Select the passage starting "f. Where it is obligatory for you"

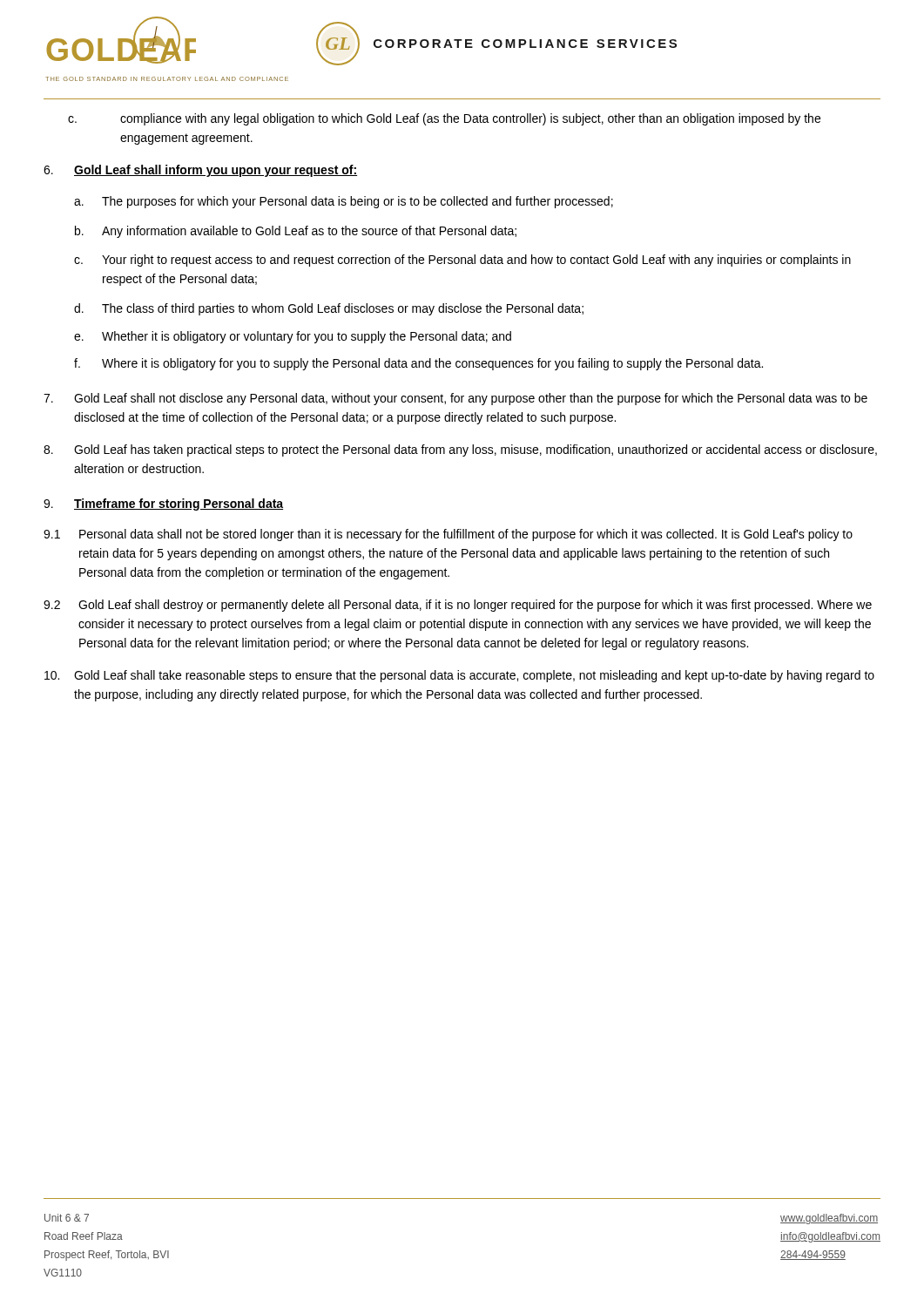click(x=419, y=364)
